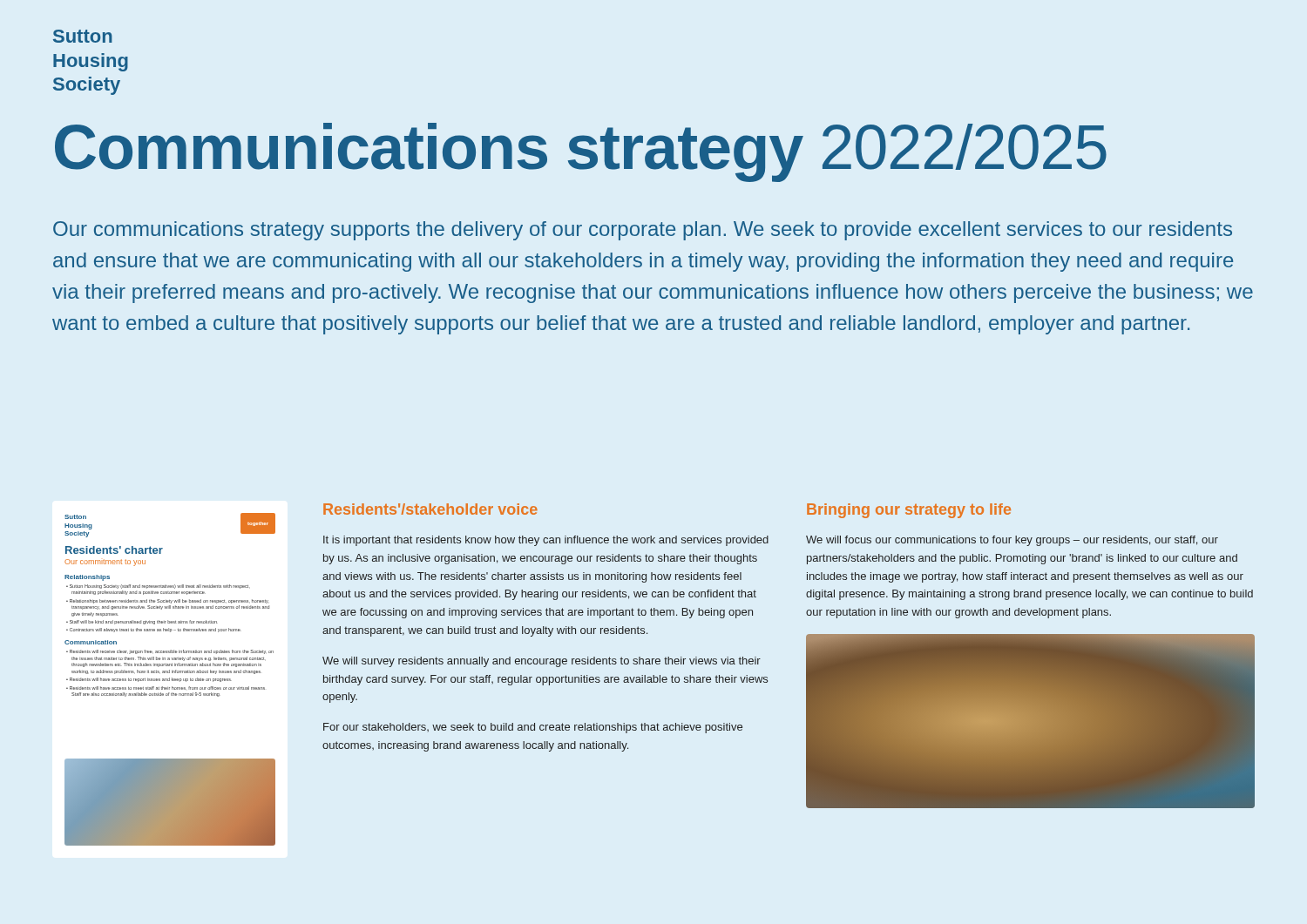Find the text block containing "It is important that residents know"
1307x924 pixels.
[546, 585]
